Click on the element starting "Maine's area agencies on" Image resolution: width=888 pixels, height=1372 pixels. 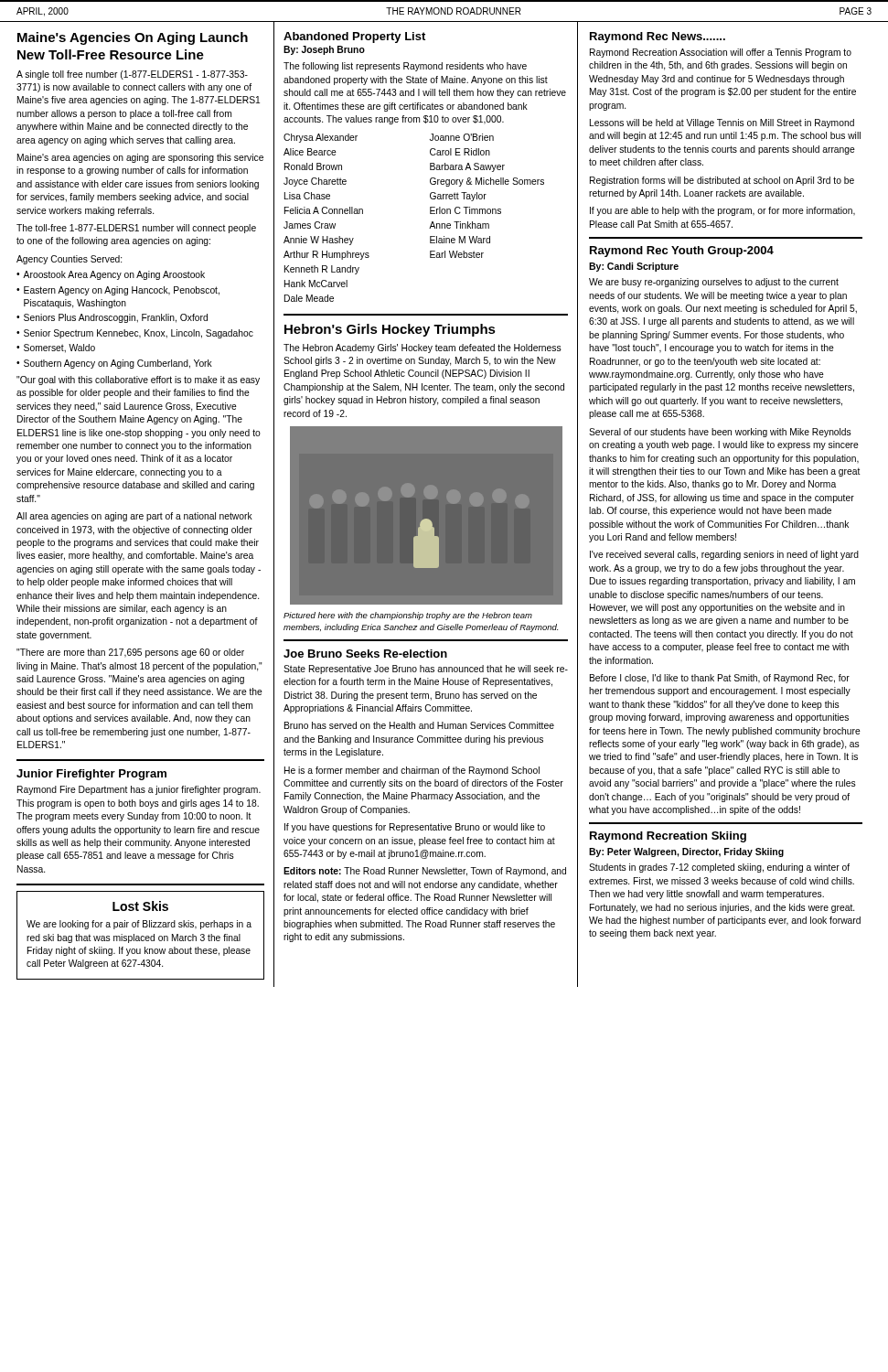click(140, 185)
